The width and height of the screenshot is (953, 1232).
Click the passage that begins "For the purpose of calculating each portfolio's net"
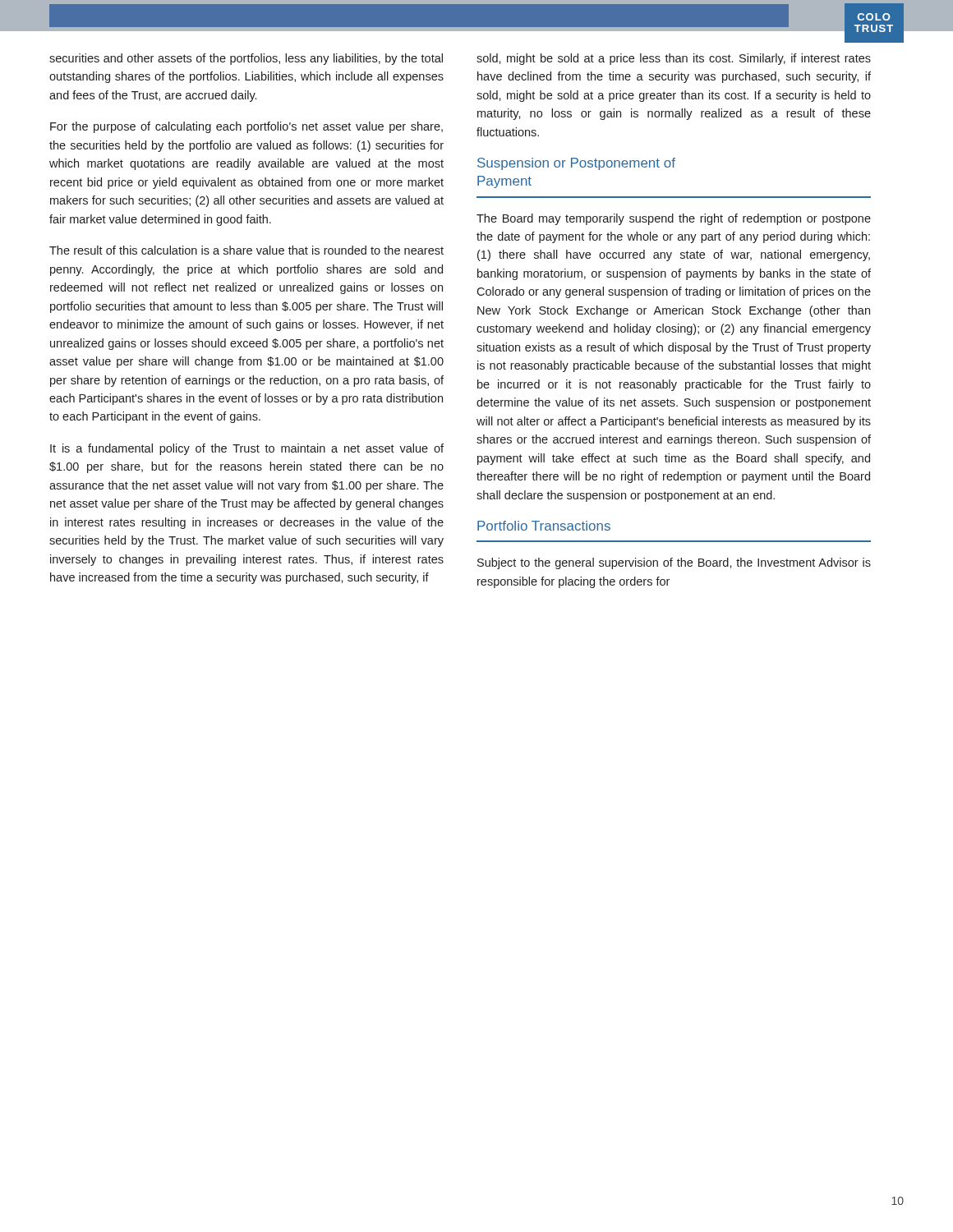pos(246,173)
